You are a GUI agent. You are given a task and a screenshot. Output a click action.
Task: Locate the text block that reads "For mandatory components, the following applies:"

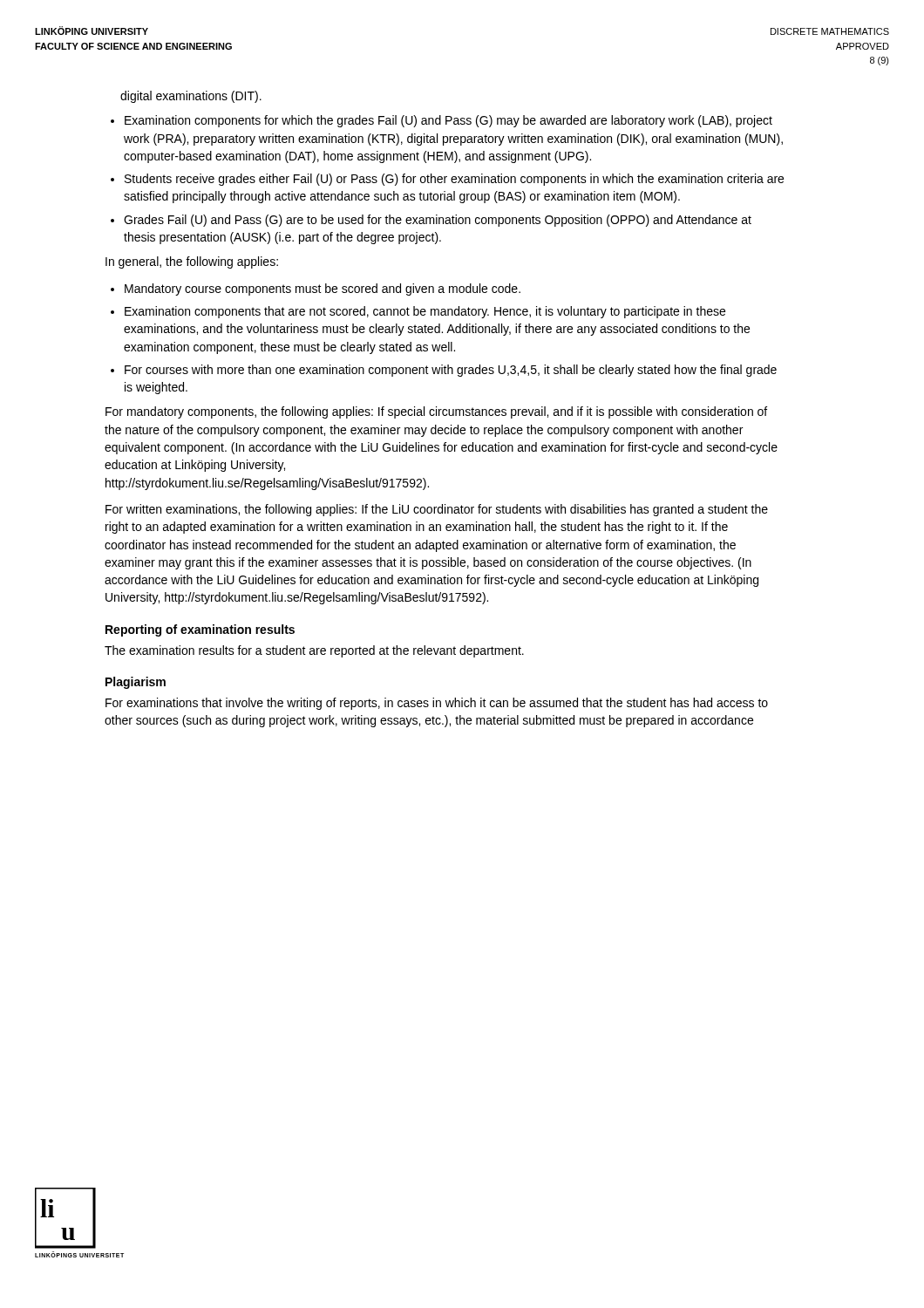[x=441, y=447]
